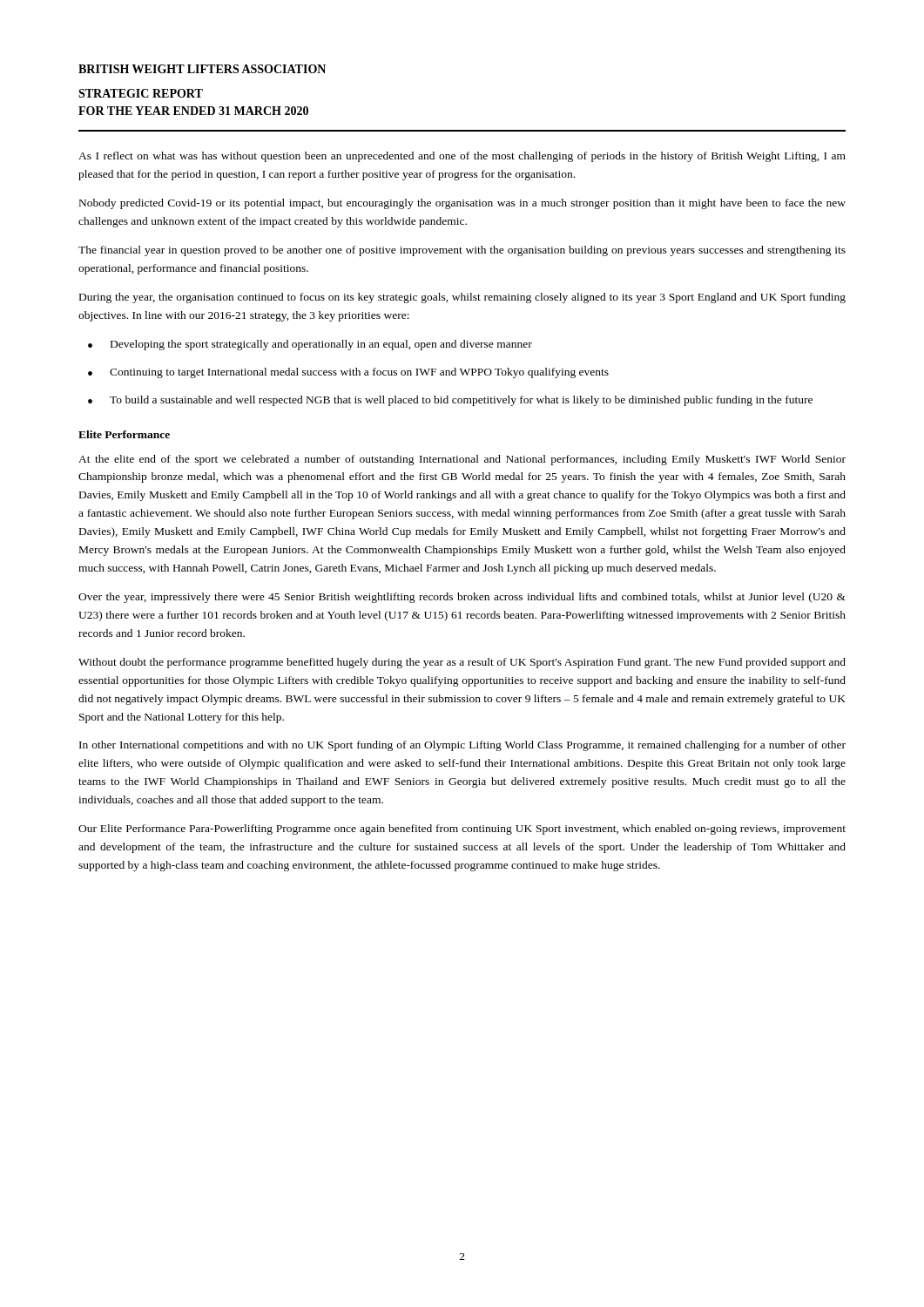
Task: Select the text block containing "Without doubt the"
Action: tap(462, 689)
